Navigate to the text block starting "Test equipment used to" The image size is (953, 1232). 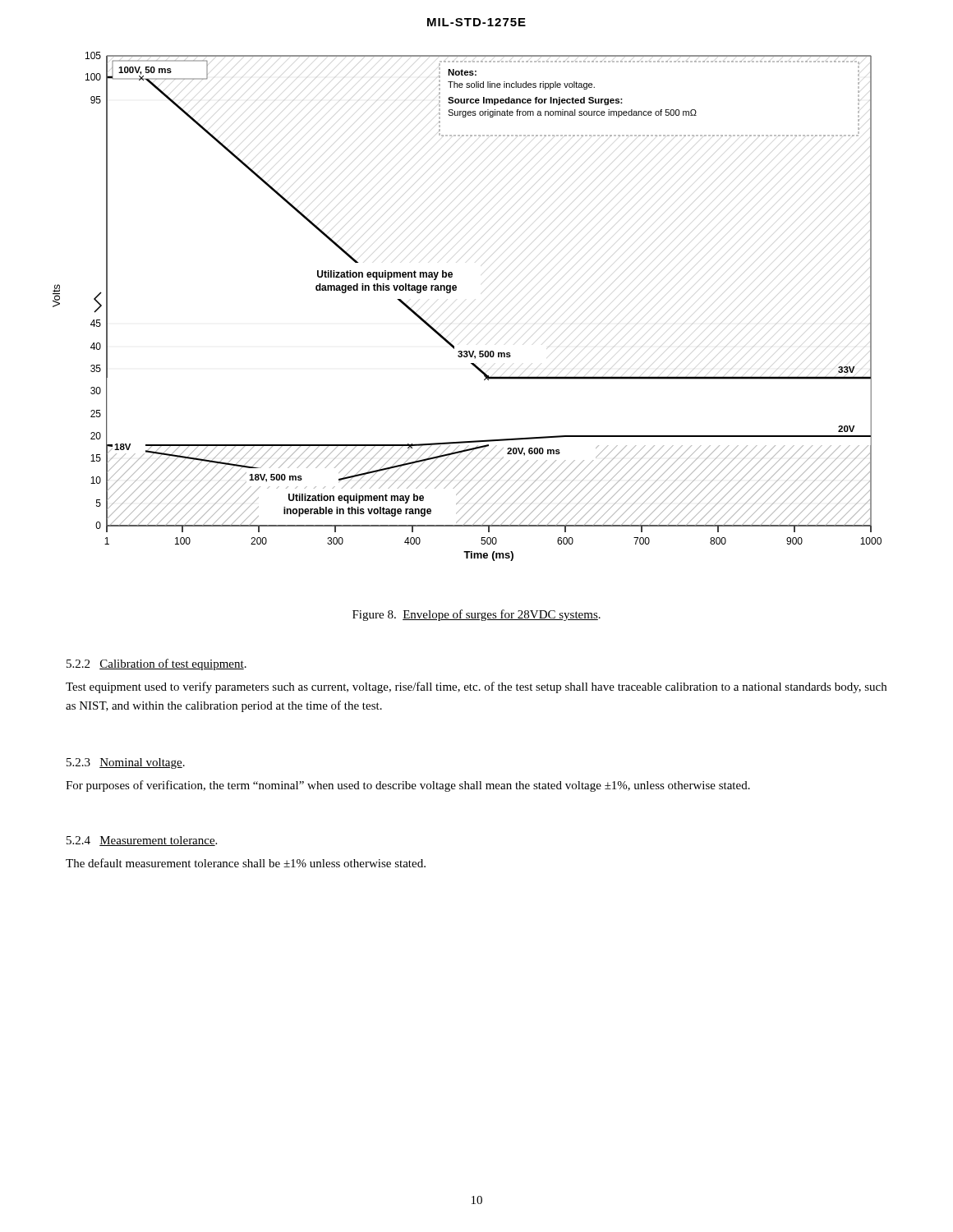click(x=476, y=696)
